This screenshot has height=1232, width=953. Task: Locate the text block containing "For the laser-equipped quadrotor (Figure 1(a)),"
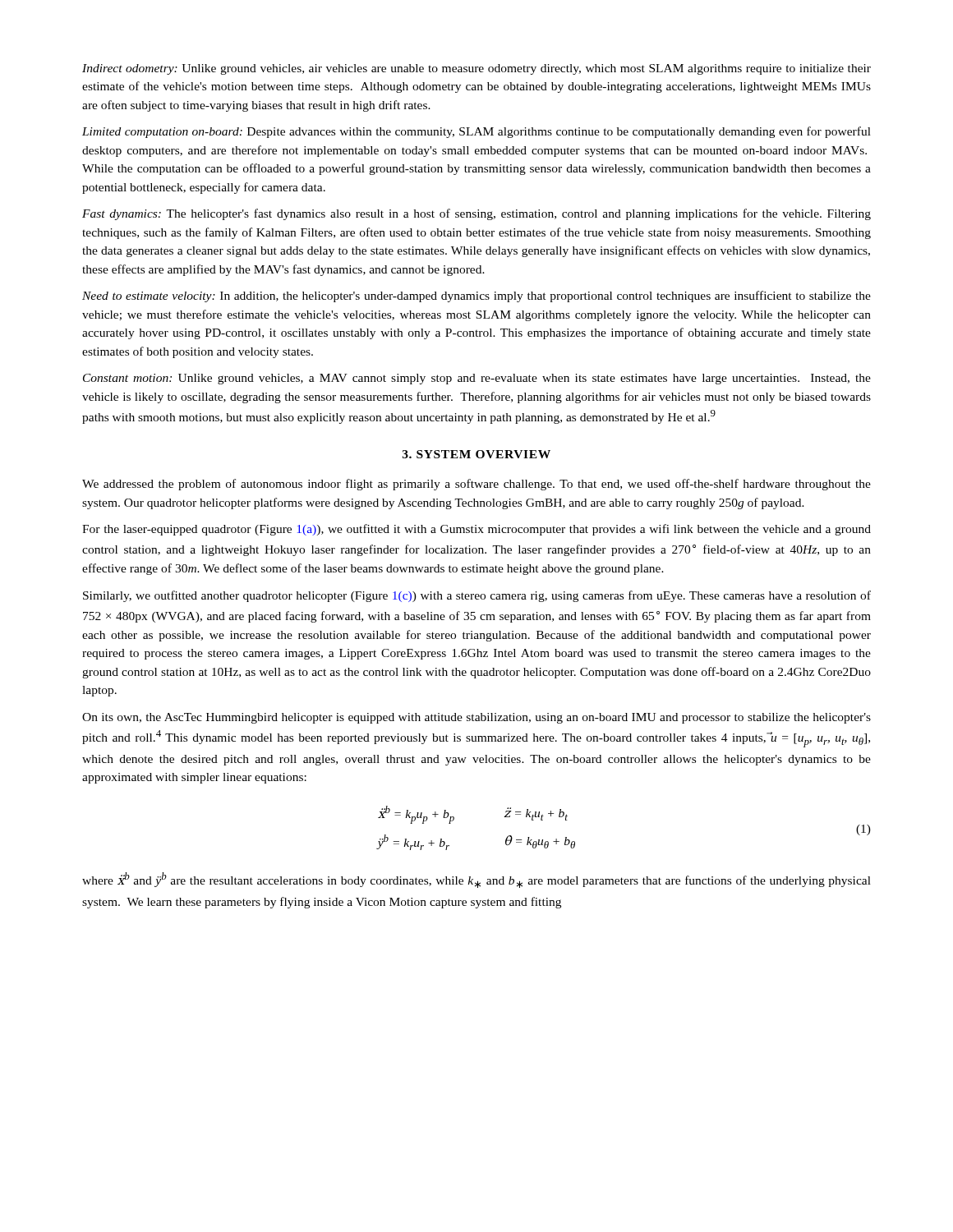(x=476, y=549)
